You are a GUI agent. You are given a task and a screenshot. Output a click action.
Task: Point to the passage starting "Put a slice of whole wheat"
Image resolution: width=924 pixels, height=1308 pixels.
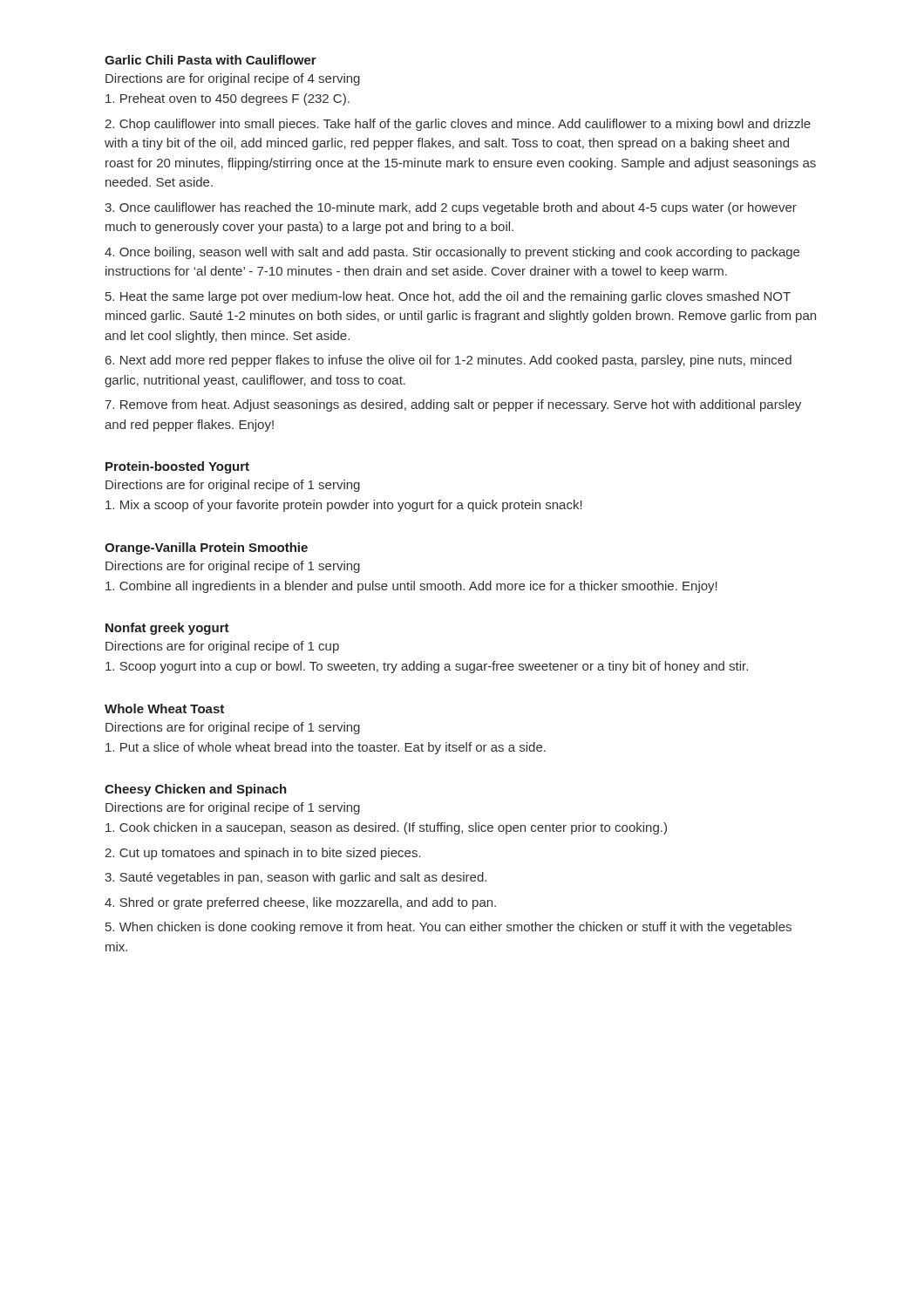(326, 746)
